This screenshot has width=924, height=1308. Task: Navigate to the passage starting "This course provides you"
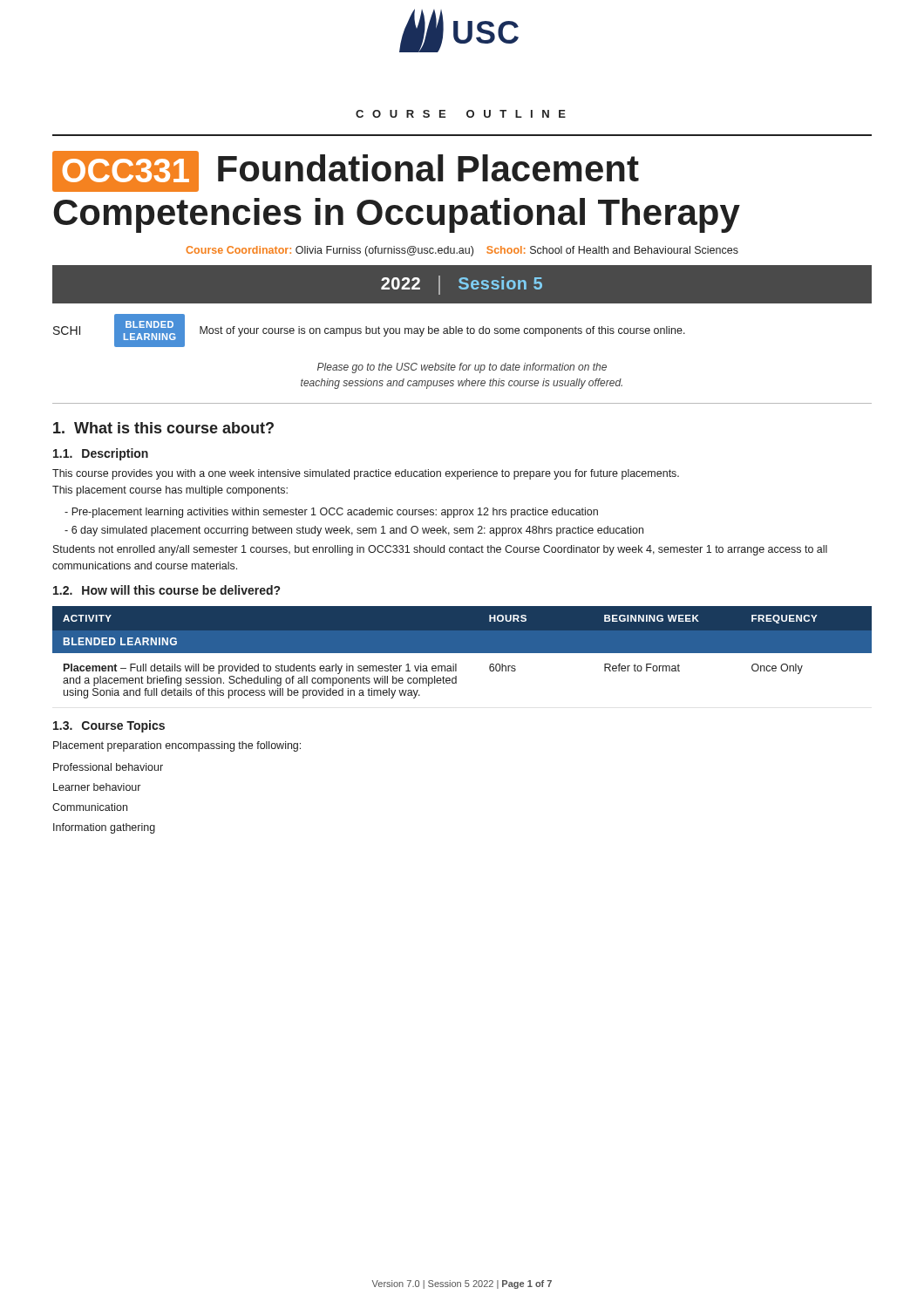(462, 502)
